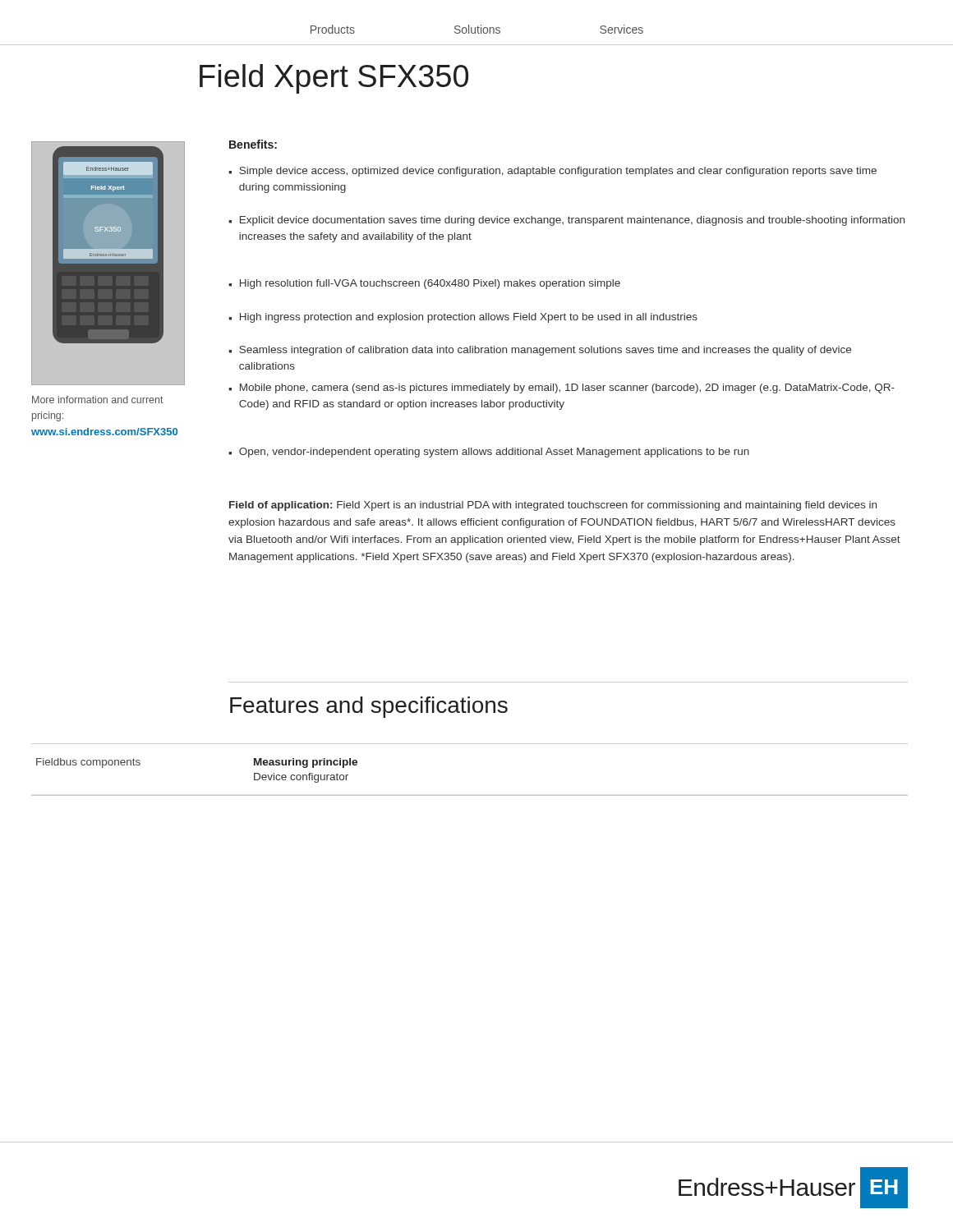Viewport: 953px width, 1232px height.
Task: Select the photo
Action: click(109, 263)
